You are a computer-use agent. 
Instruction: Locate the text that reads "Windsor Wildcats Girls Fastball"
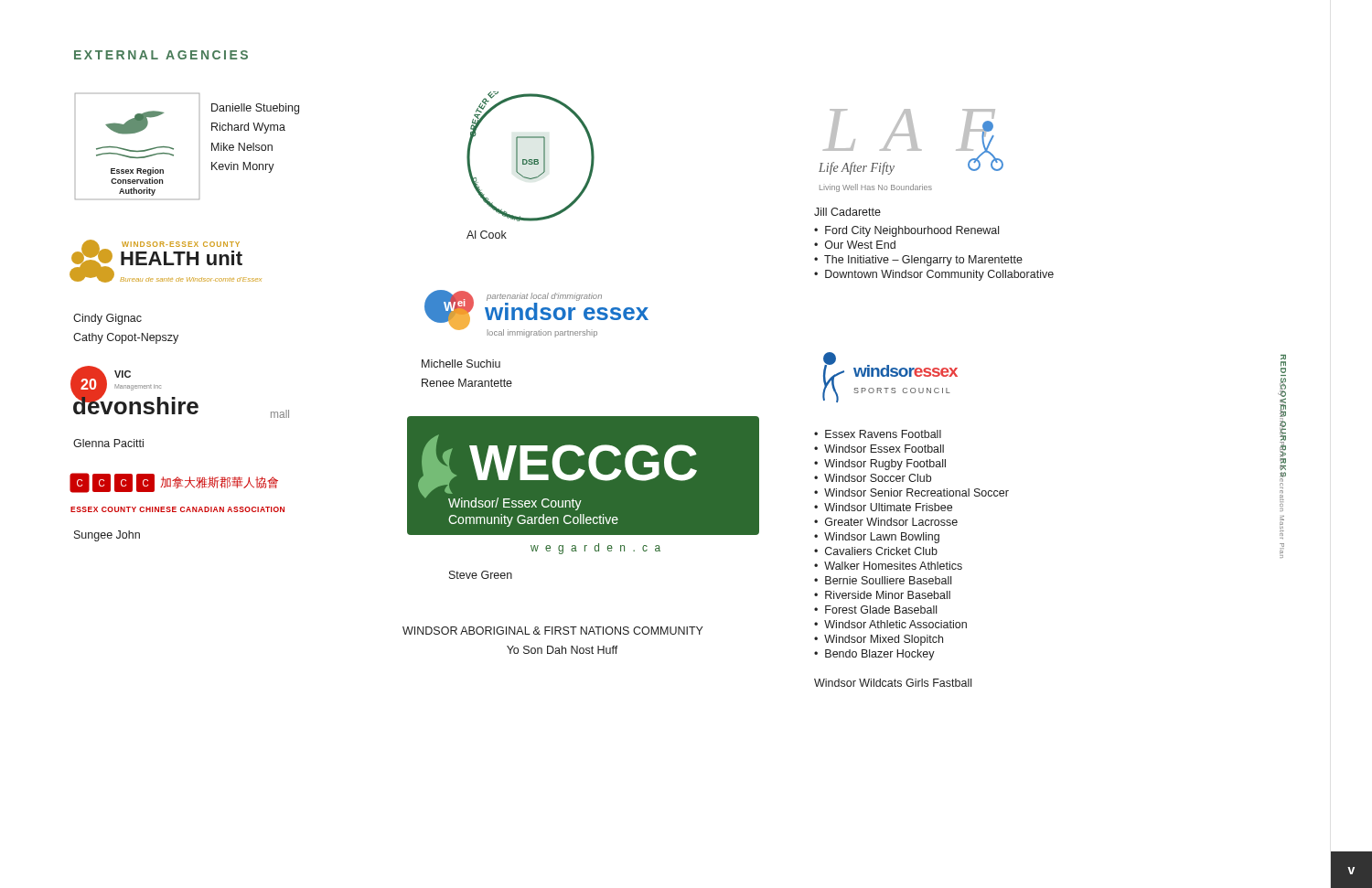pyautogui.click(x=893, y=683)
